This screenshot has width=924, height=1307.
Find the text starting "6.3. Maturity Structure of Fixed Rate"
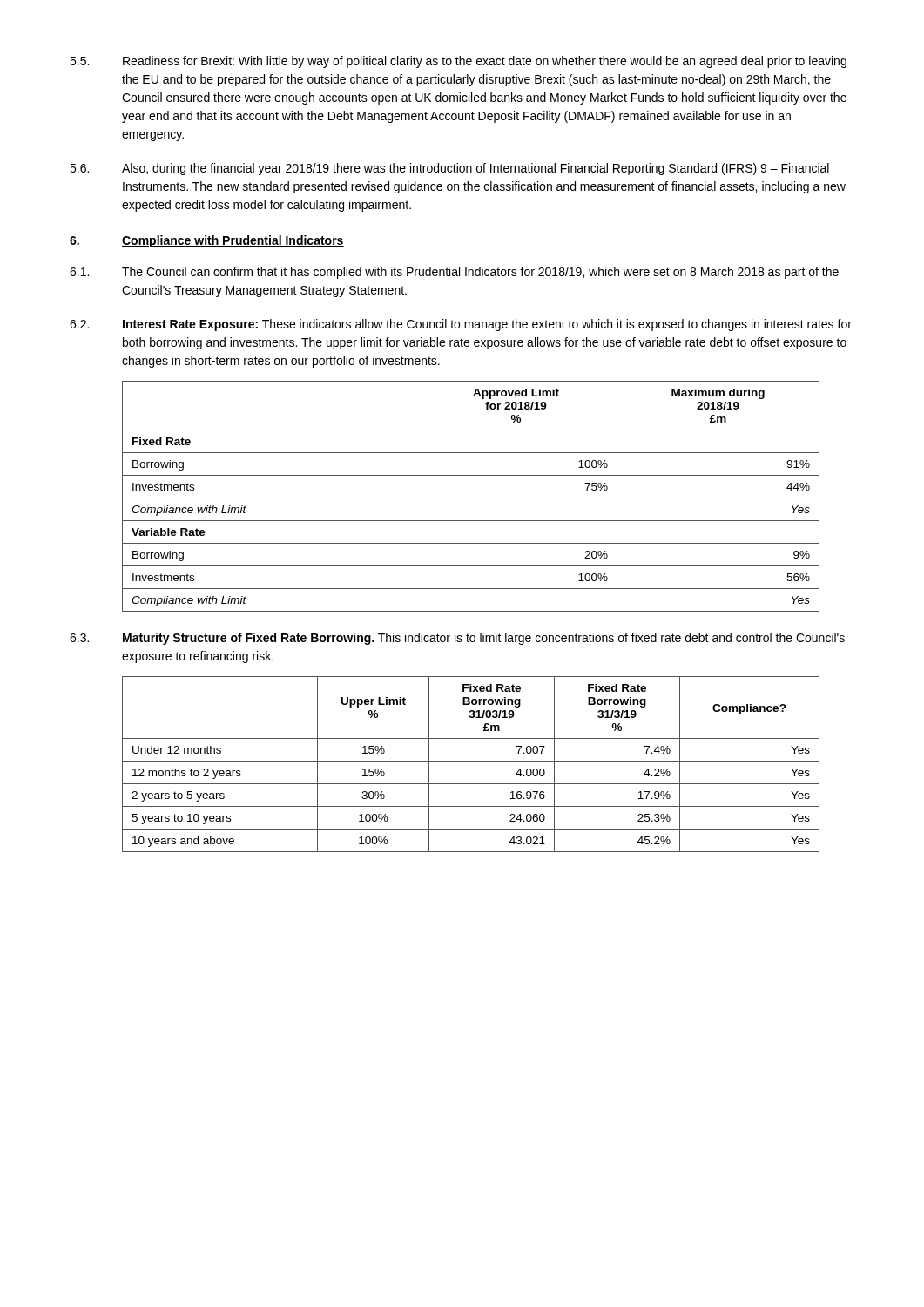(462, 647)
